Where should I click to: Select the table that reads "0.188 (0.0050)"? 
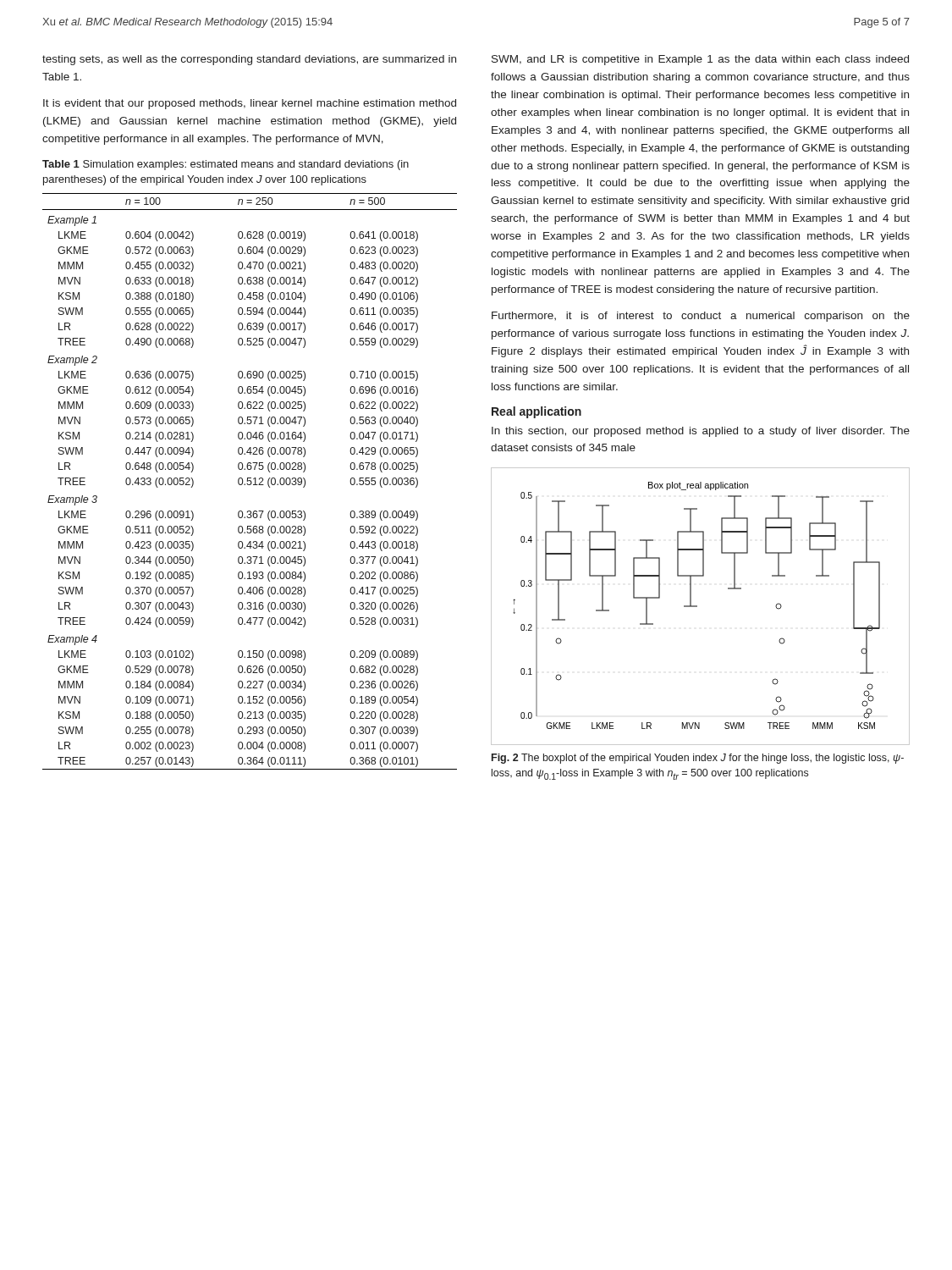click(x=250, y=482)
